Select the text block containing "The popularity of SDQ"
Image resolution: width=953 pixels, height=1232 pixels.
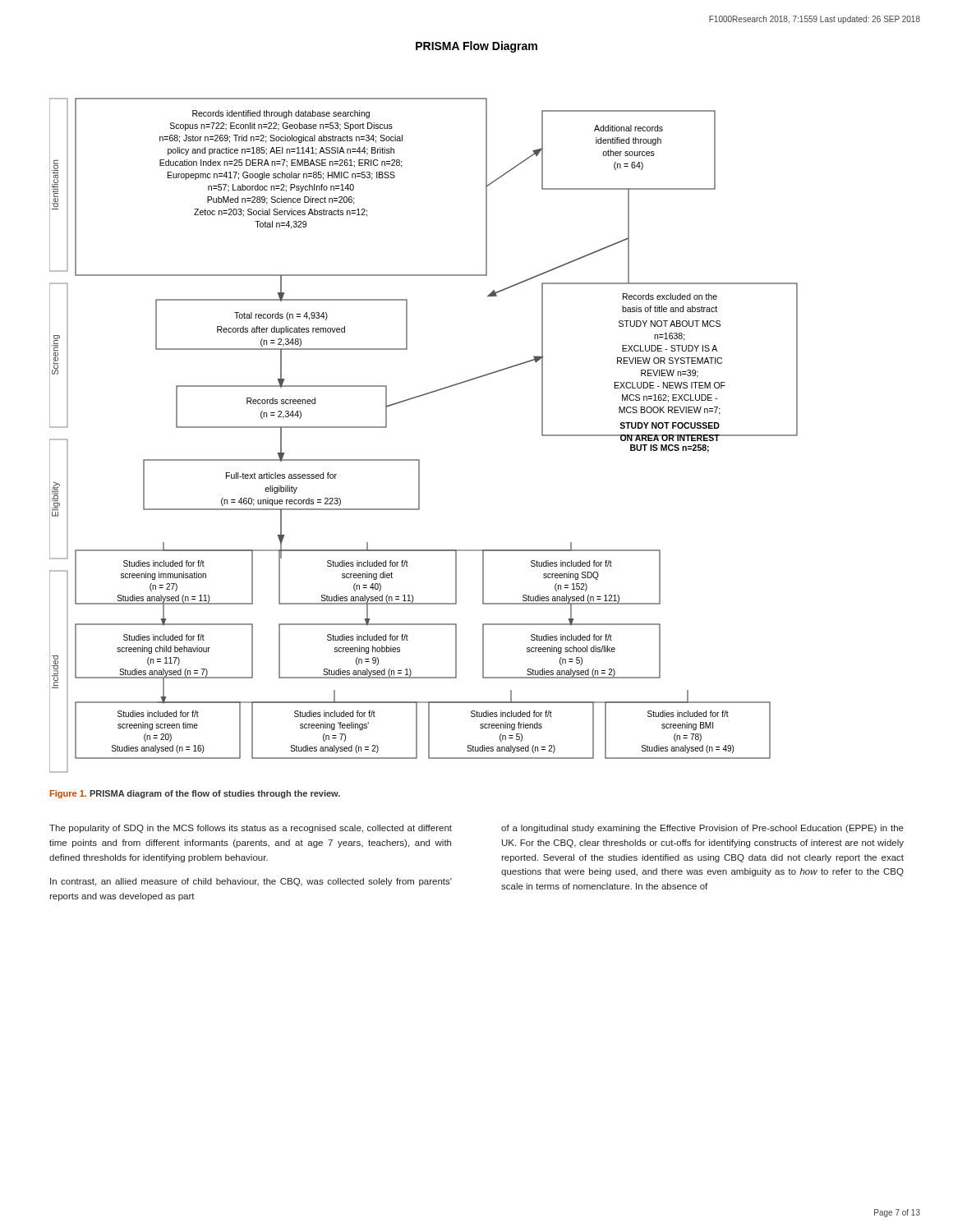tap(251, 863)
